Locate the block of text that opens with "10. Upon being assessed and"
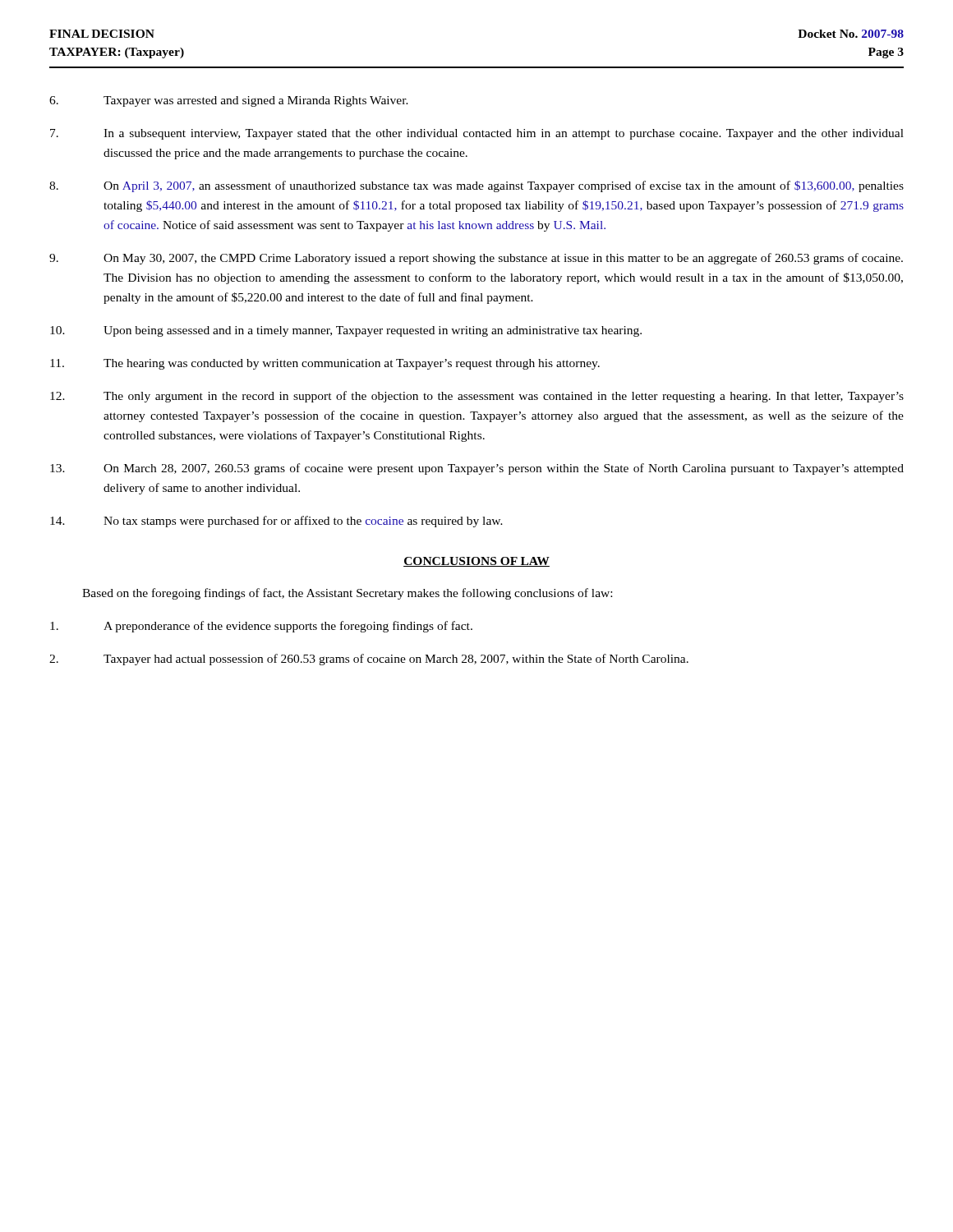Screen dimensions: 1232x953 pyautogui.click(x=476, y=330)
